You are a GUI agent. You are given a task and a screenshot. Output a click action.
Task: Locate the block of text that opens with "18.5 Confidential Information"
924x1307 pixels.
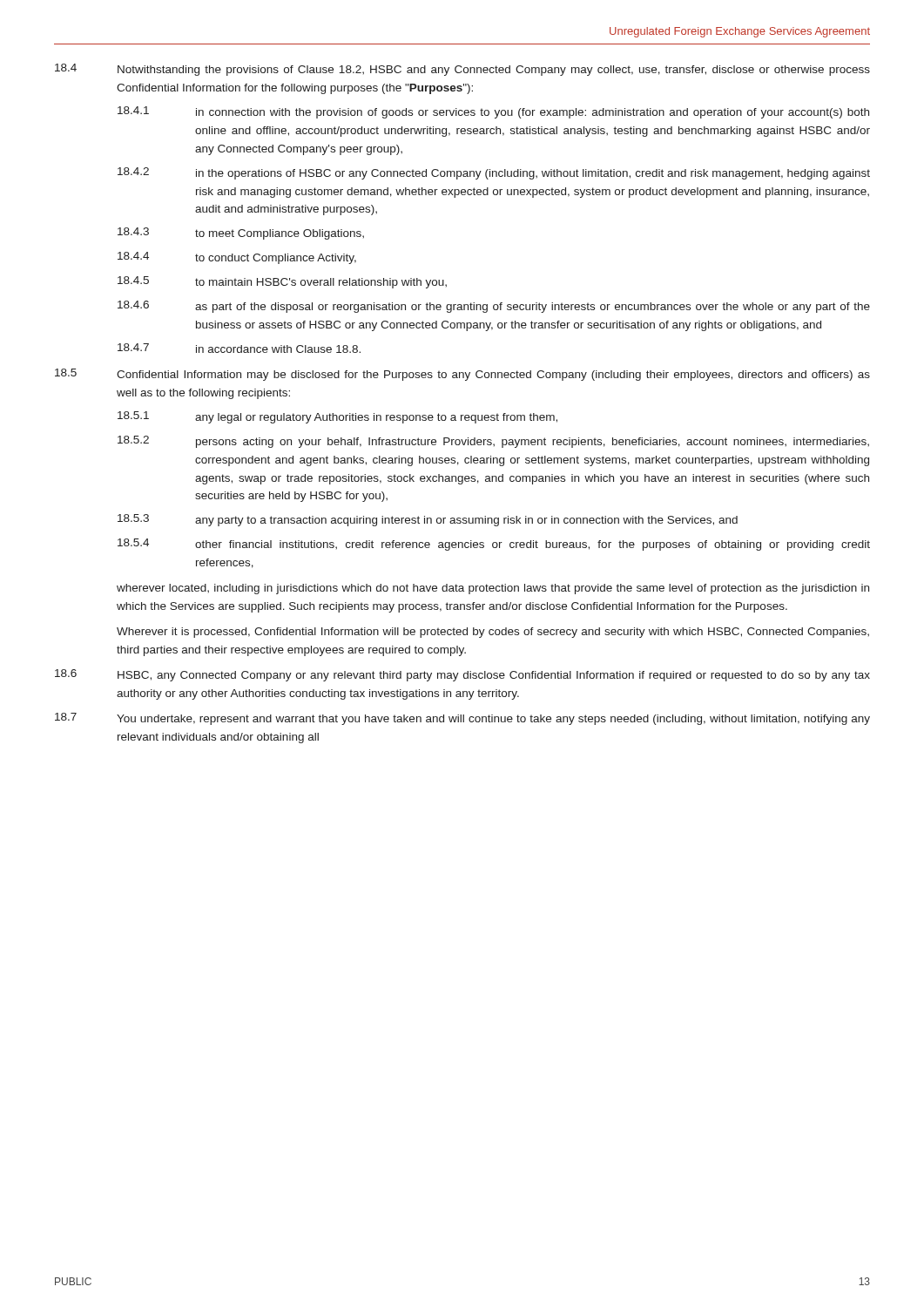click(x=462, y=384)
